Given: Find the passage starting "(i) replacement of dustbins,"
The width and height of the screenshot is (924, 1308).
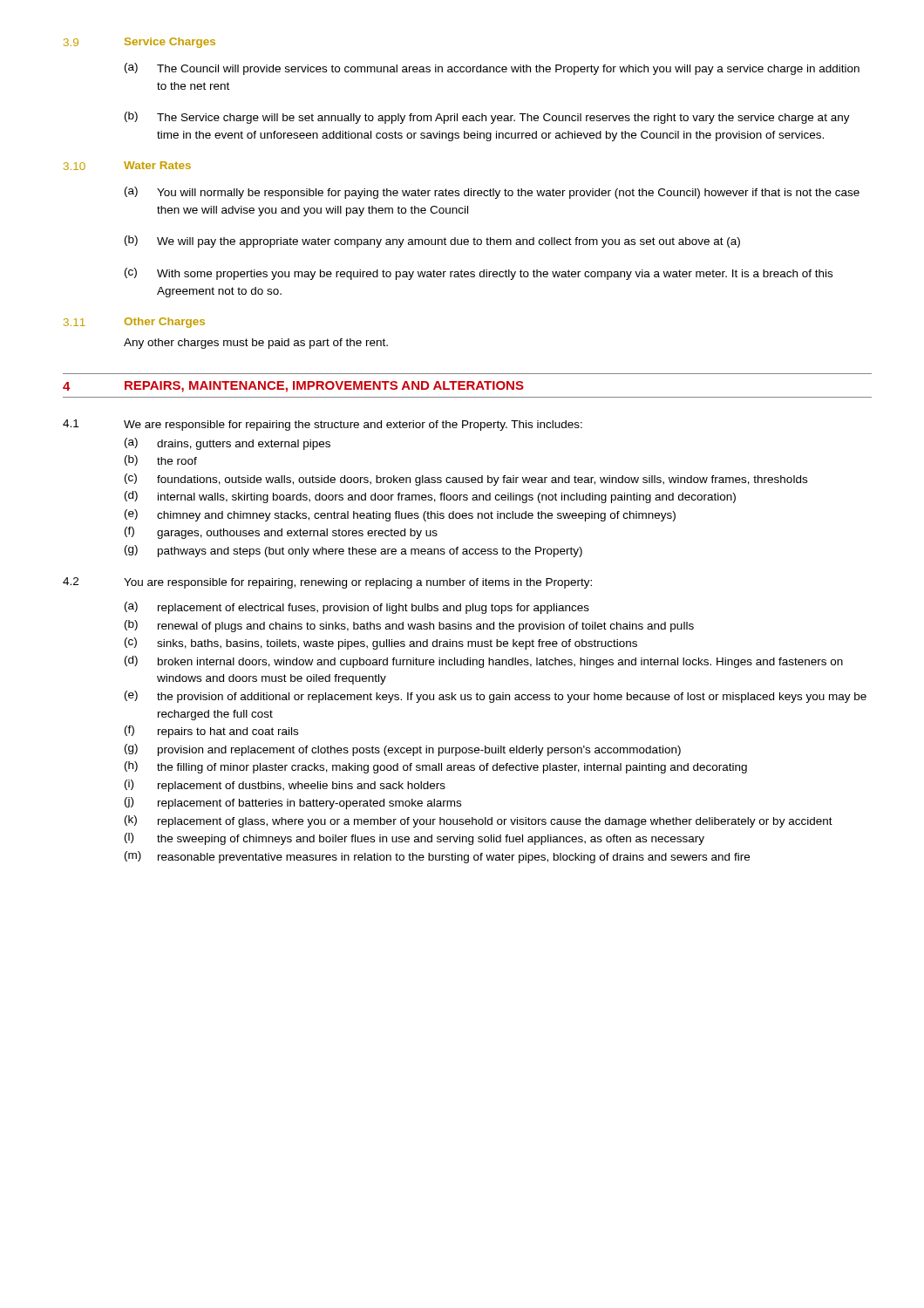Looking at the screenshot, I should (285, 786).
